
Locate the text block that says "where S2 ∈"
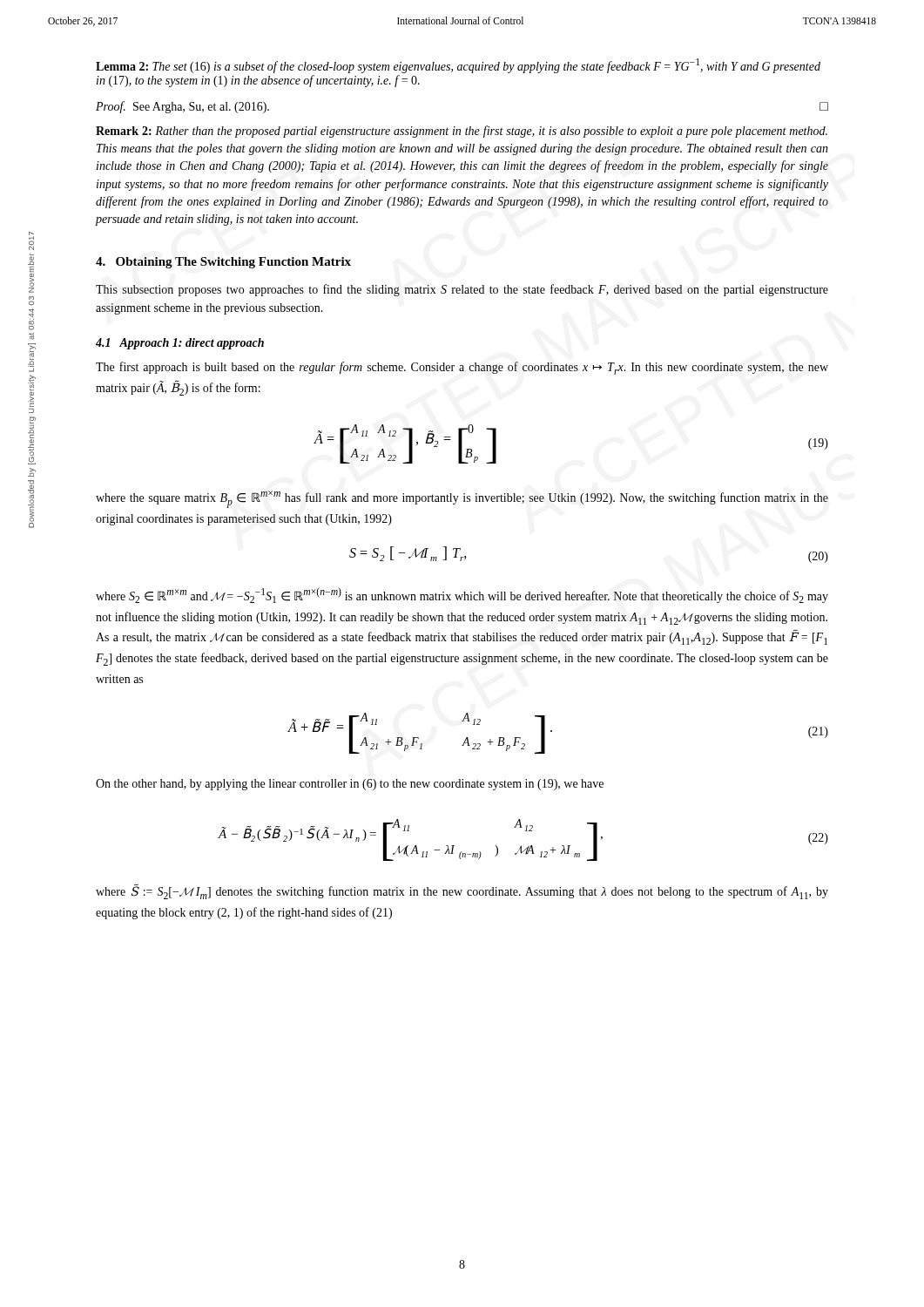tap(462, 636)
